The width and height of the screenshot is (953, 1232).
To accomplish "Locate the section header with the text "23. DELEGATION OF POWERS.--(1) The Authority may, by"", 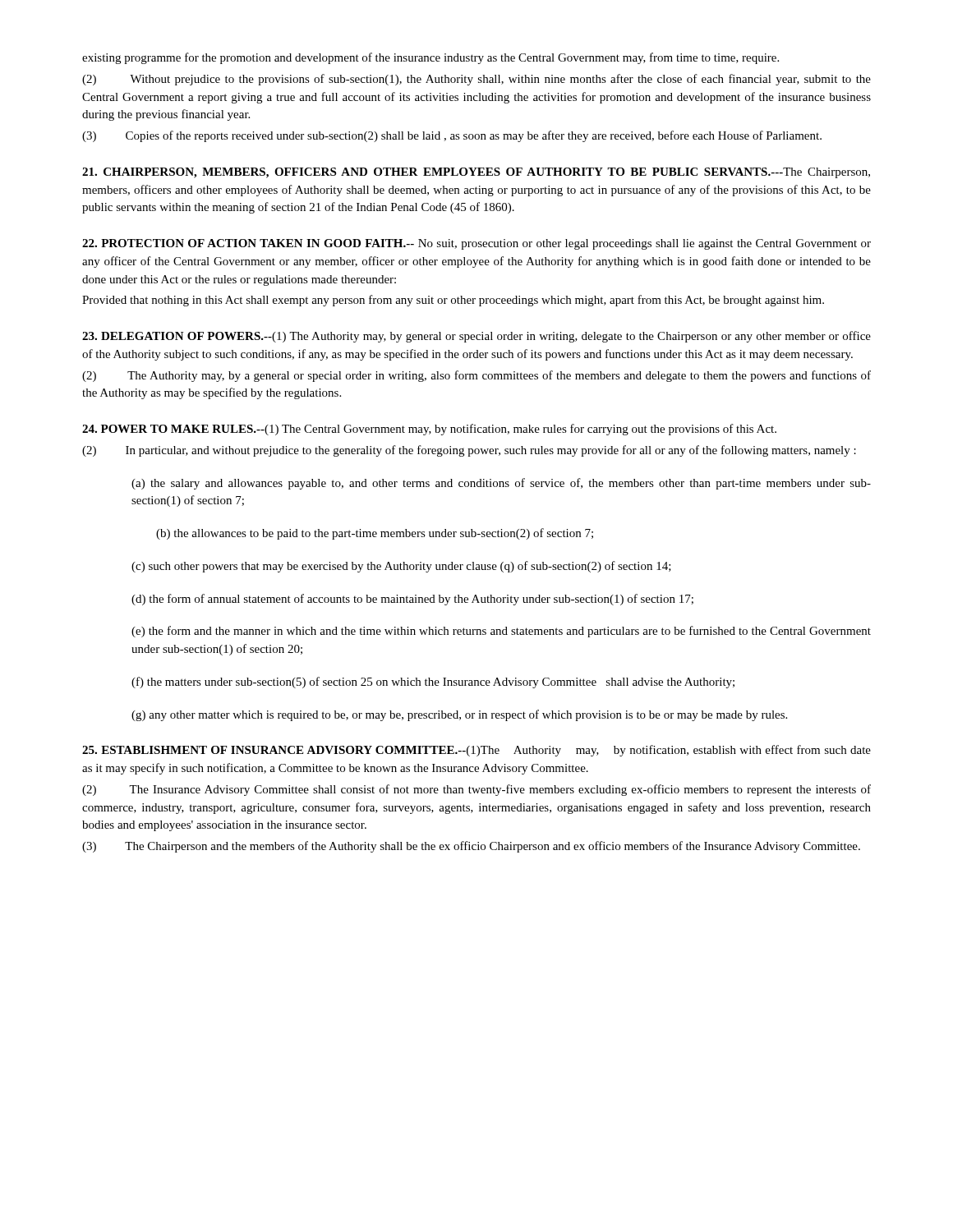I will [x=476, y=365].
